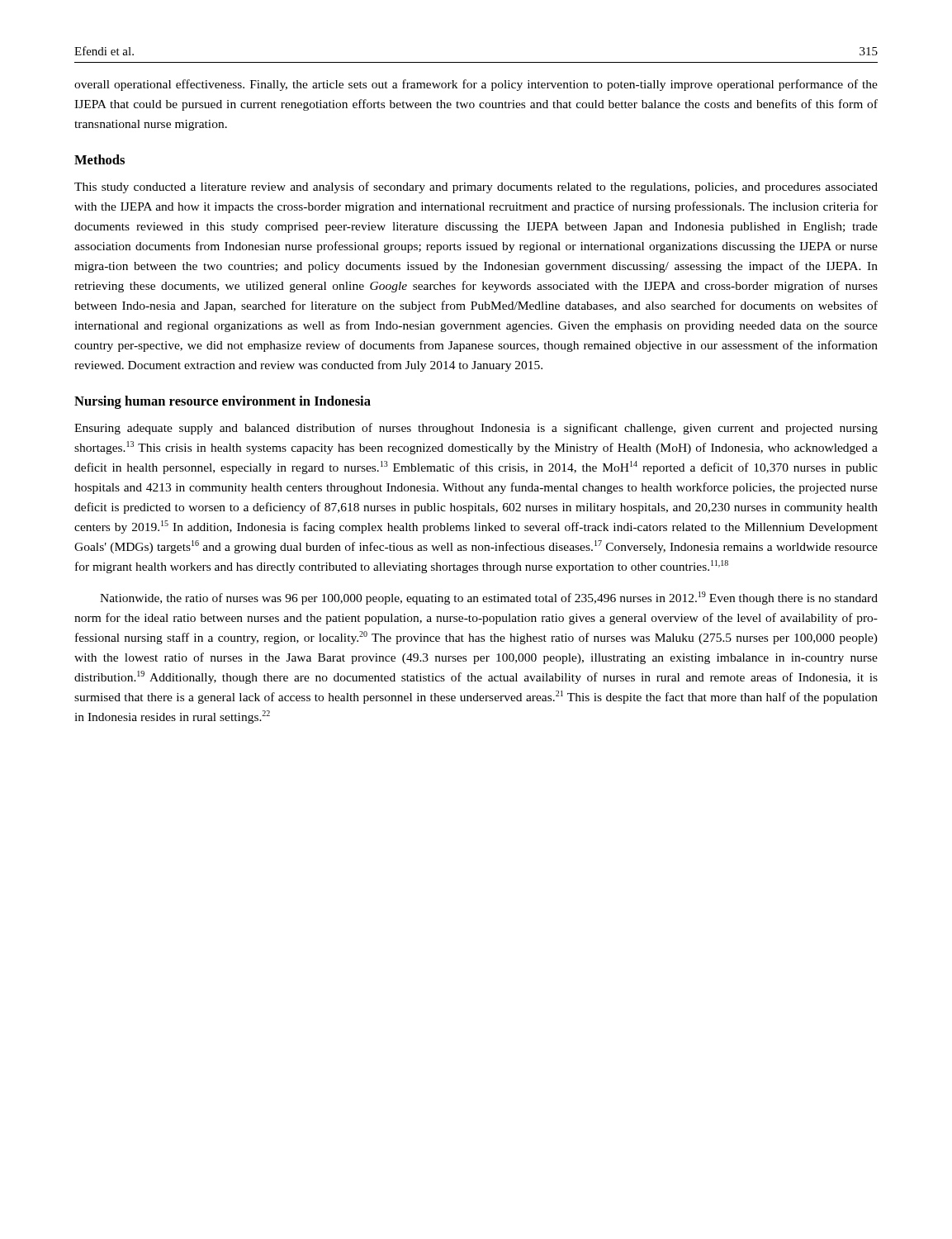Locate the text block that says "overall operational effectiveness."
The height and width of the screenshot is (1239, 952).
tap(476, 104)
